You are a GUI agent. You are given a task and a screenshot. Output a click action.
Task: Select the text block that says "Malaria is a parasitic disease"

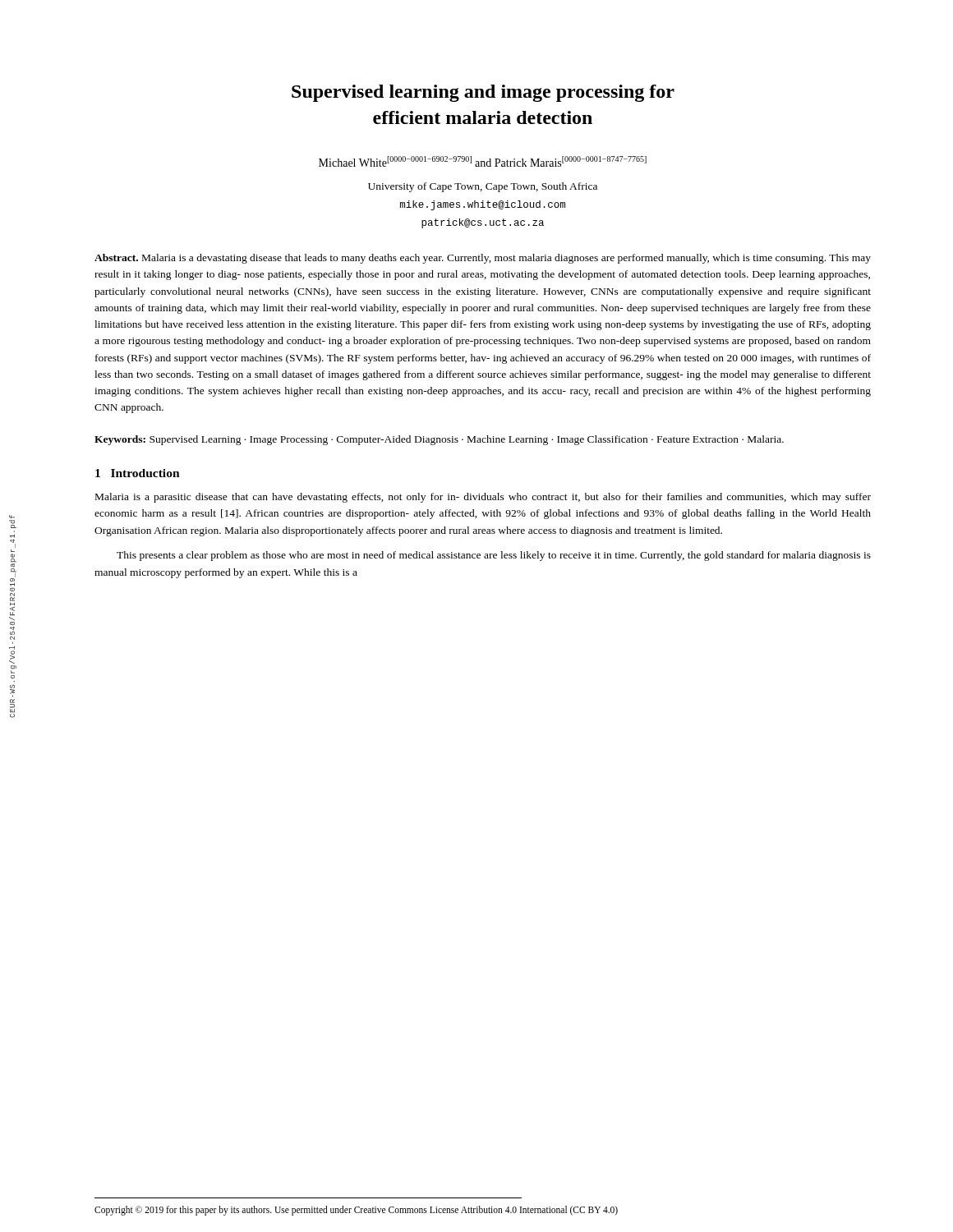(x=483, y=535)
